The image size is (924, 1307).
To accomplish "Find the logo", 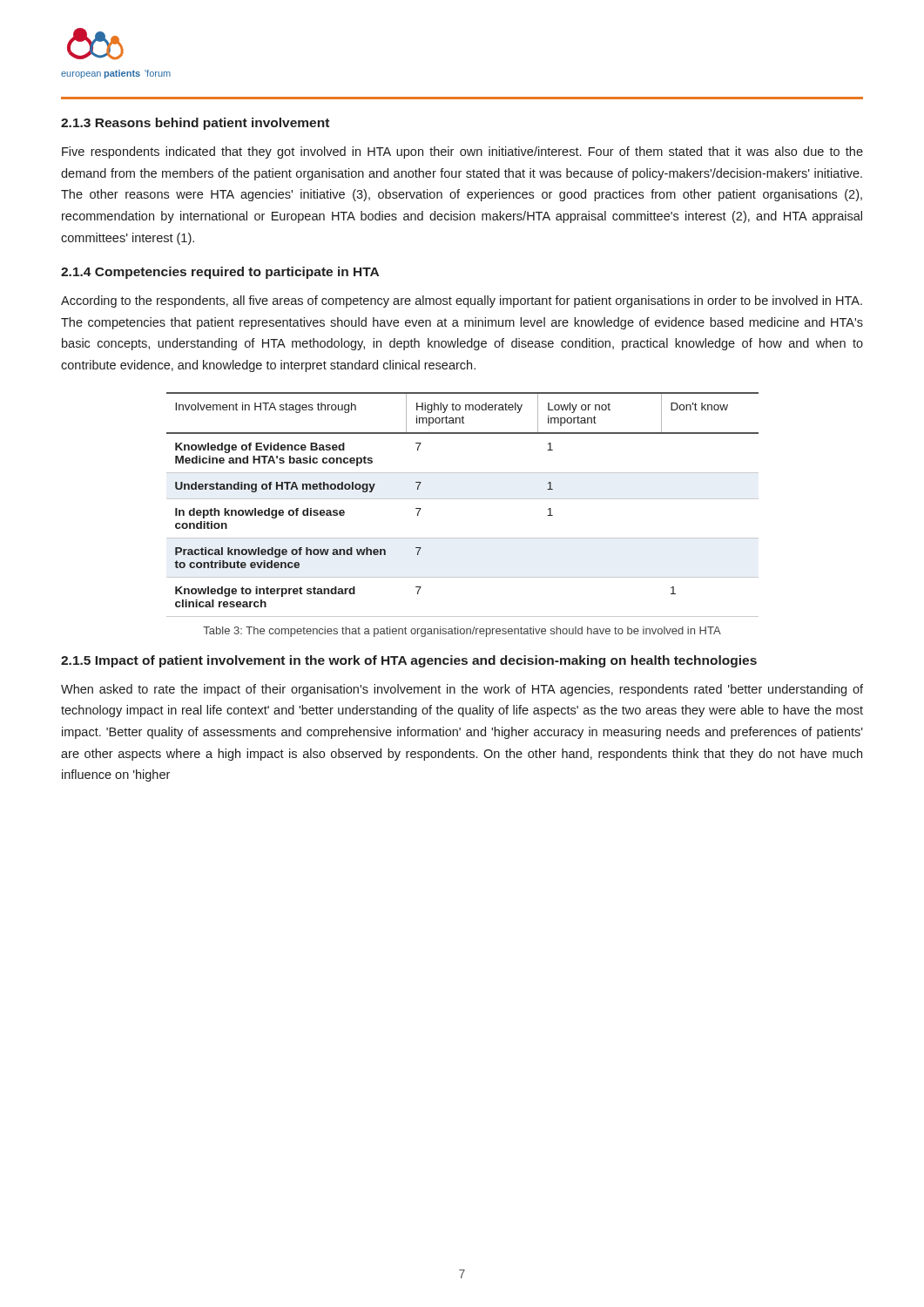I will pos(462,57).
